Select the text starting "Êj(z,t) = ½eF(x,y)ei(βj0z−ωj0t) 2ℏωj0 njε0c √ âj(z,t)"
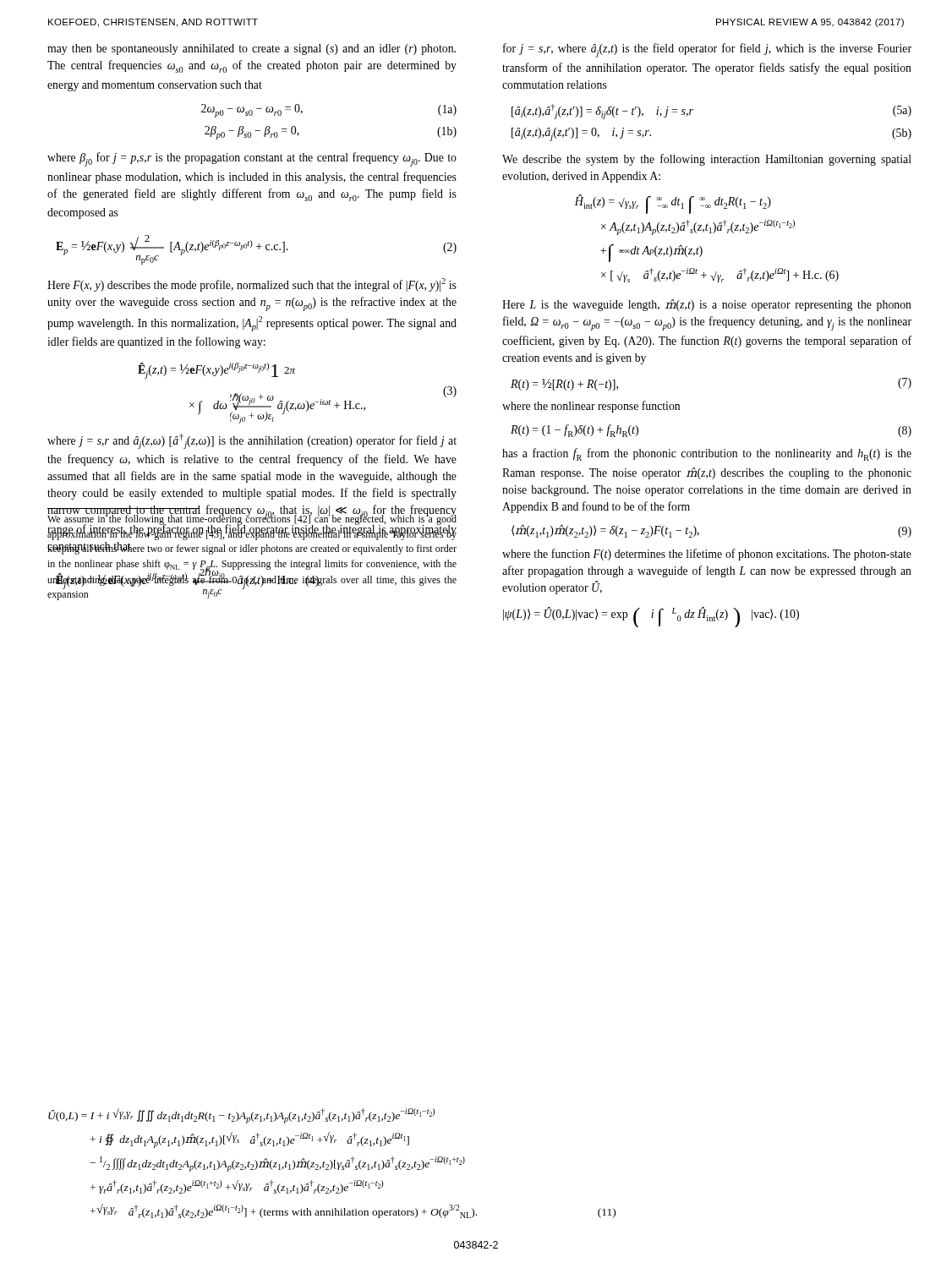Image resolution: width=952 pixels, height=1268 pixels. [x=252, y=581]
